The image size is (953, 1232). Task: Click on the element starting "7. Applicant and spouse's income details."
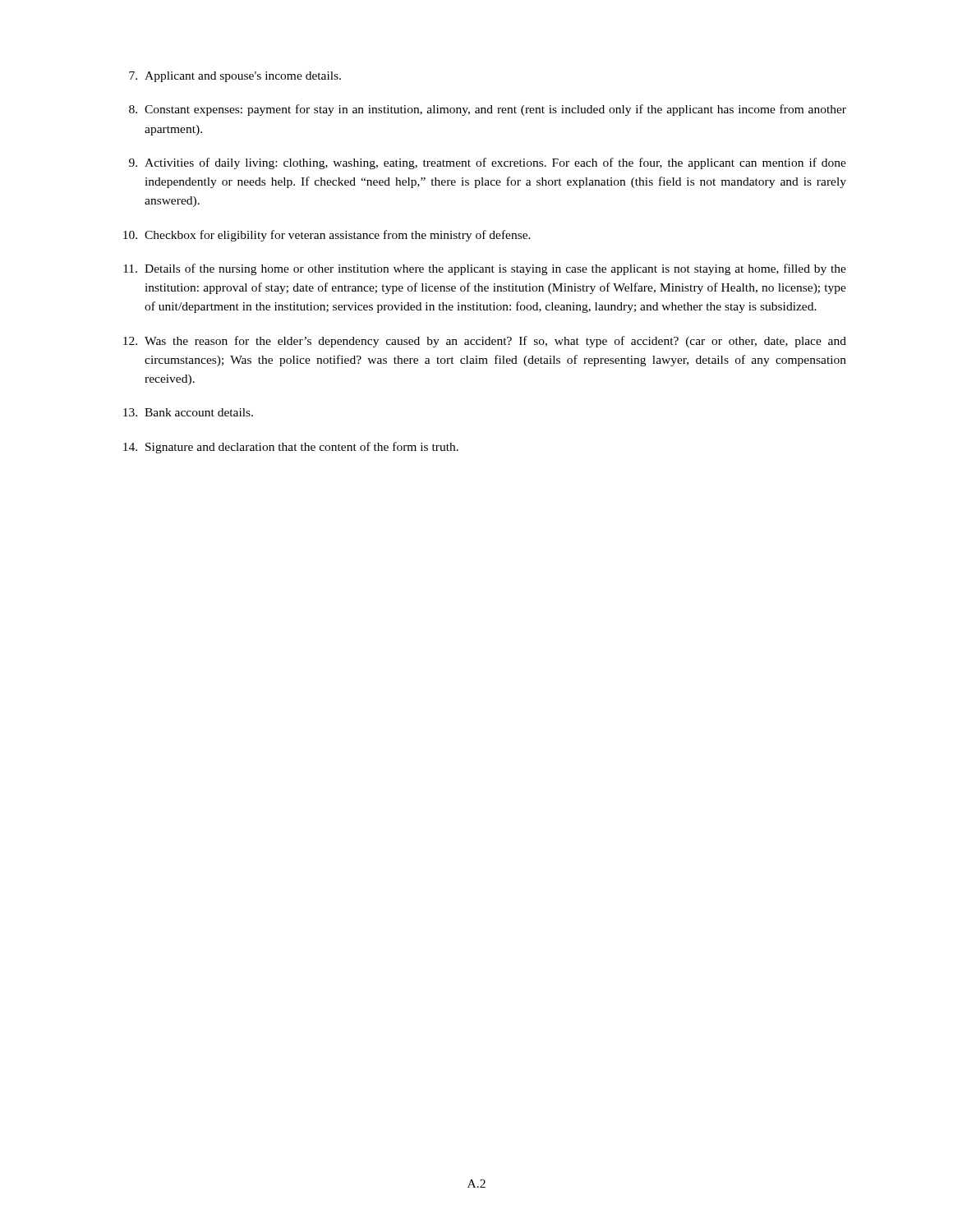[x=235, y=77]
